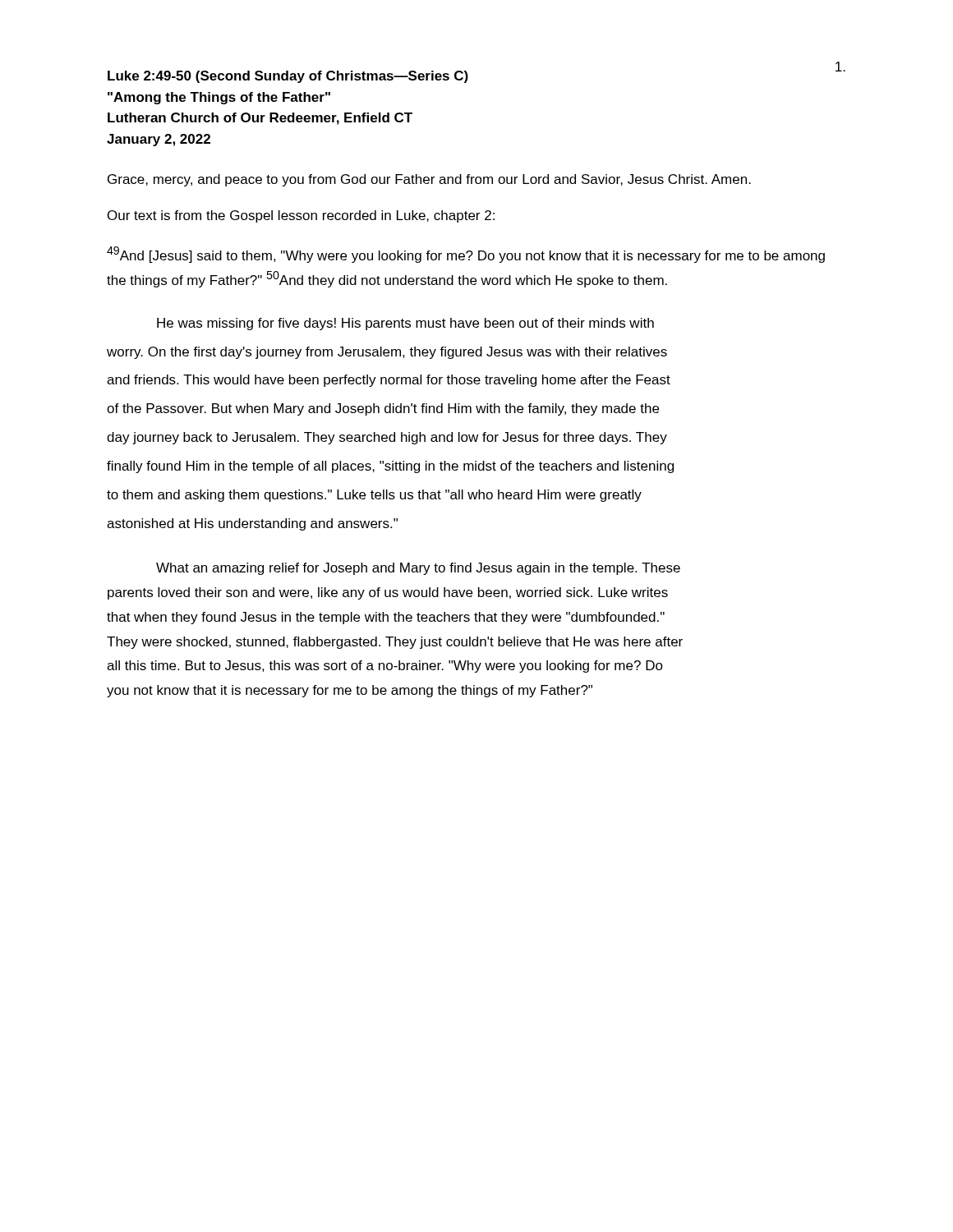Screen dimensions: 1232x953
Task: Where is the passage that starts "Our text is from"?
Action: tap(301, 216)
